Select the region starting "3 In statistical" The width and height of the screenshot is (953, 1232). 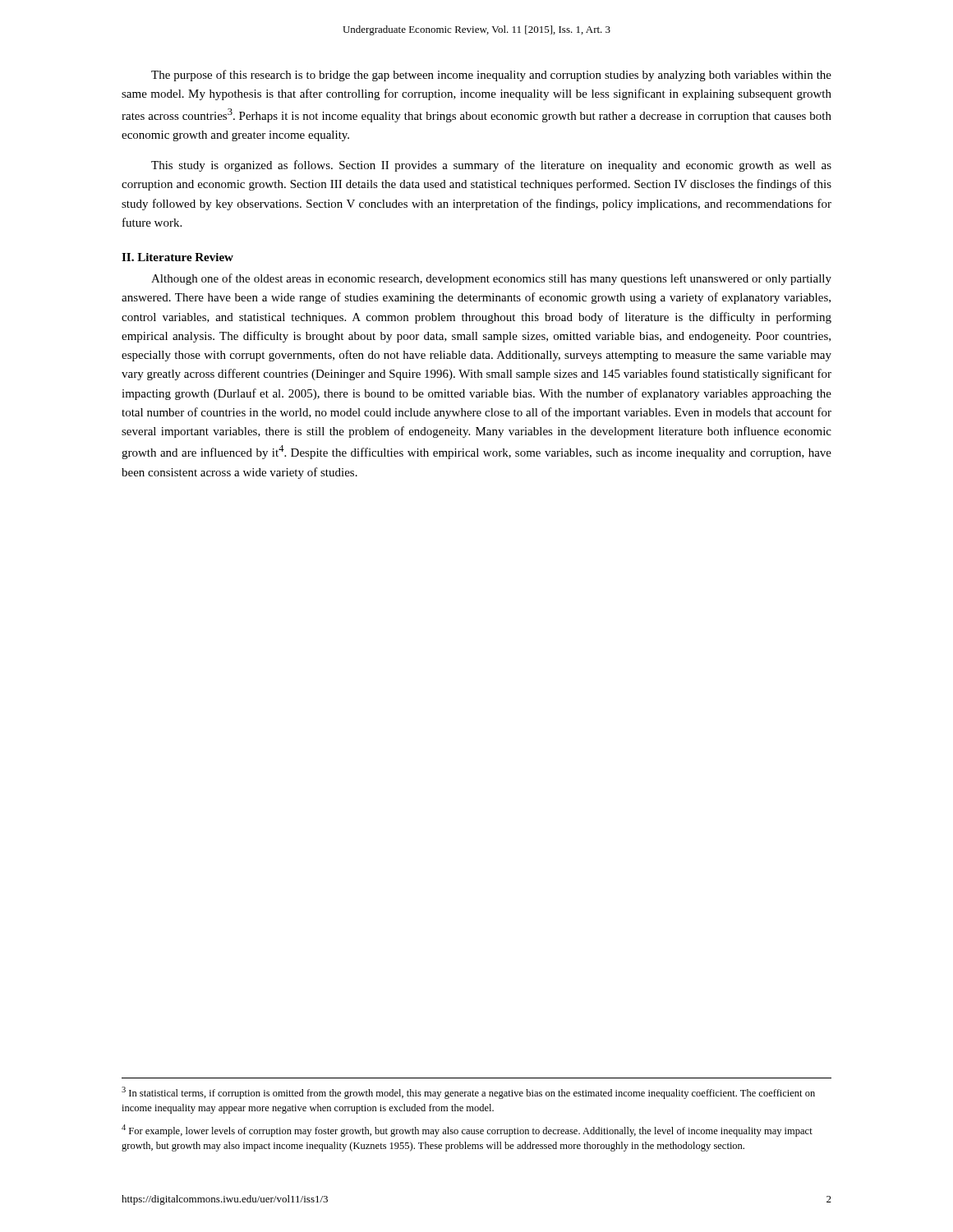click(476, 1118)
